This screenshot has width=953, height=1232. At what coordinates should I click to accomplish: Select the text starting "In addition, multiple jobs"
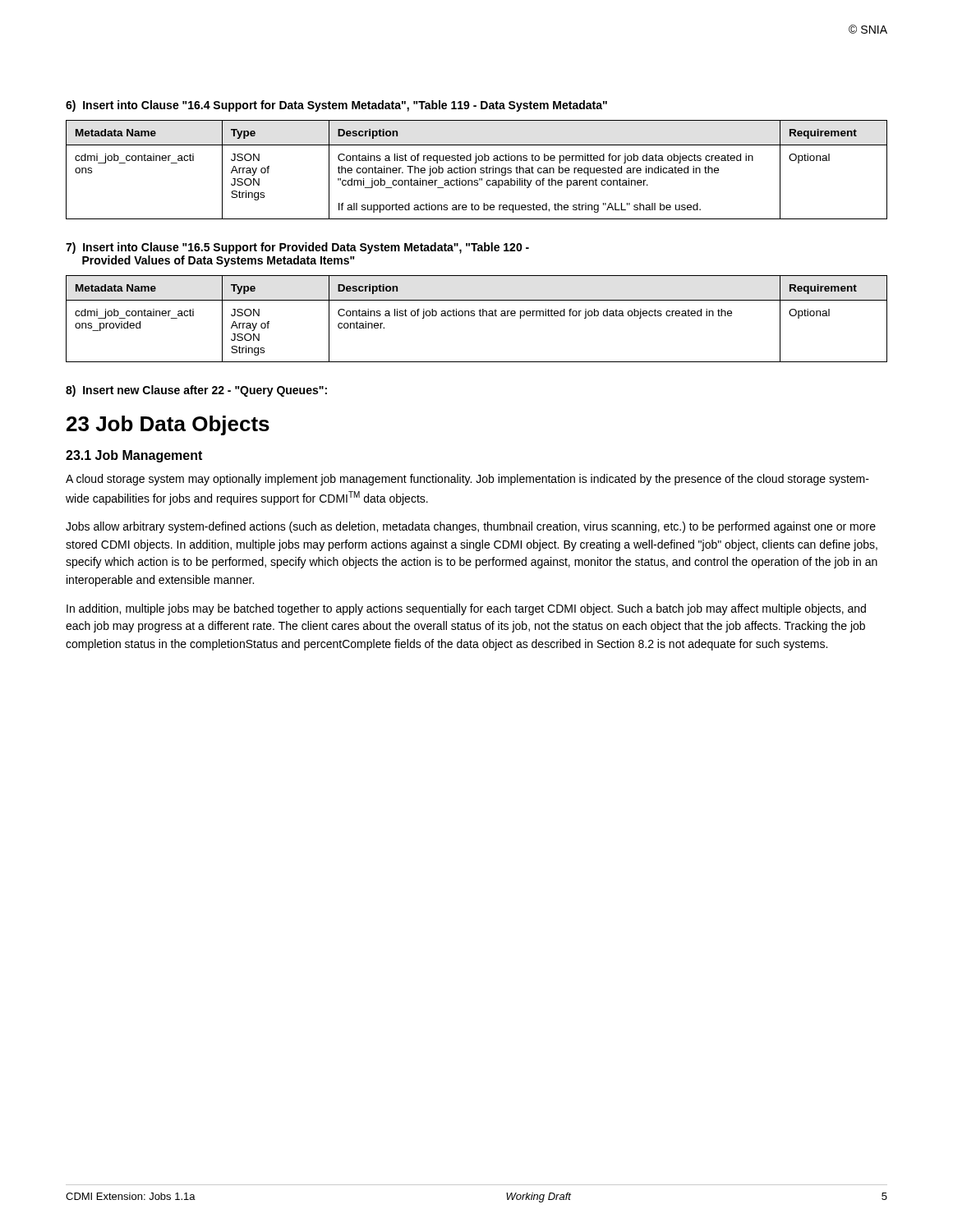466,626
